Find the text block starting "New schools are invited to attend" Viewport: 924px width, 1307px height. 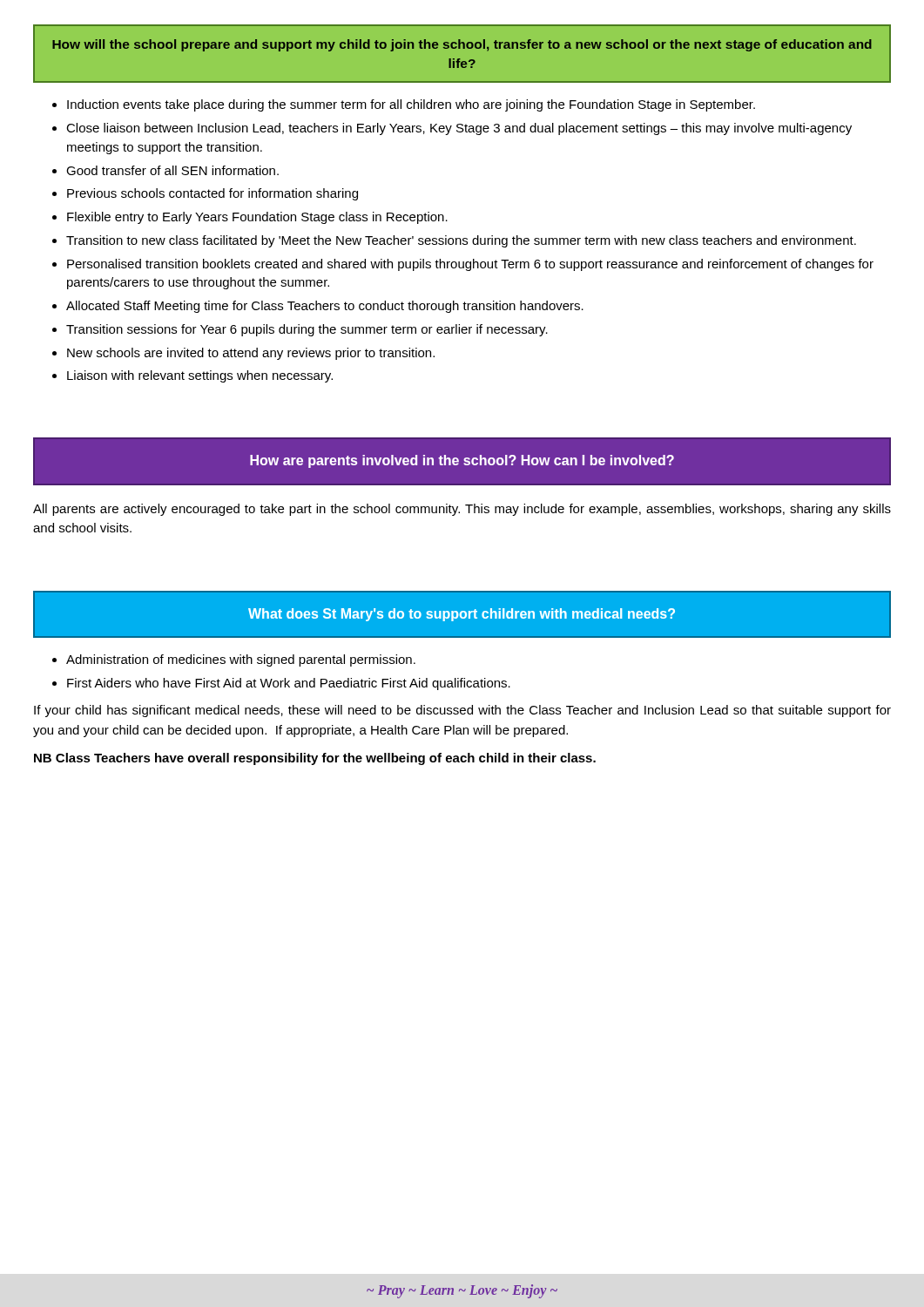[251, 354]
